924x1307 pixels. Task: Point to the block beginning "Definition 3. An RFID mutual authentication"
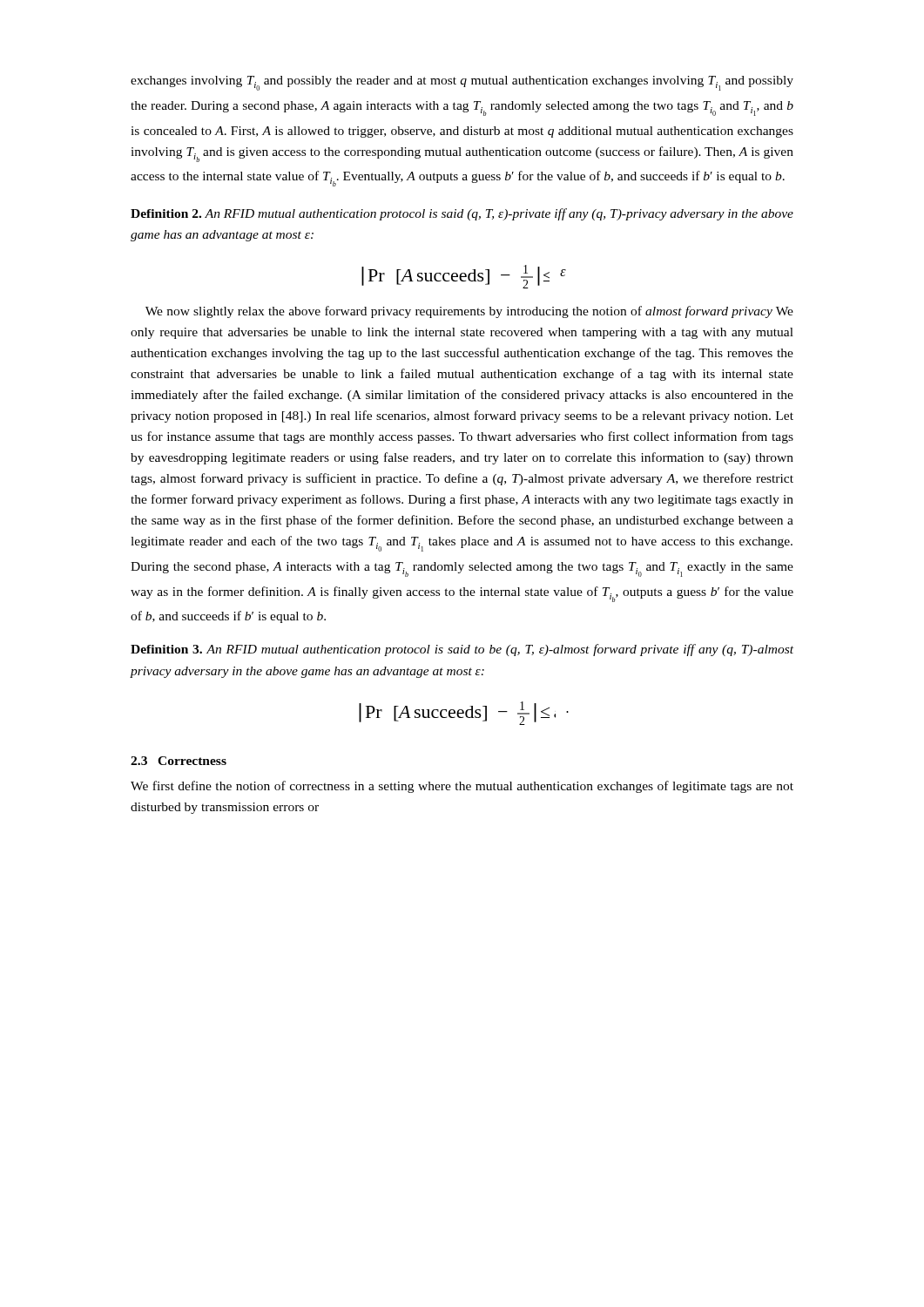click(462, 660)
